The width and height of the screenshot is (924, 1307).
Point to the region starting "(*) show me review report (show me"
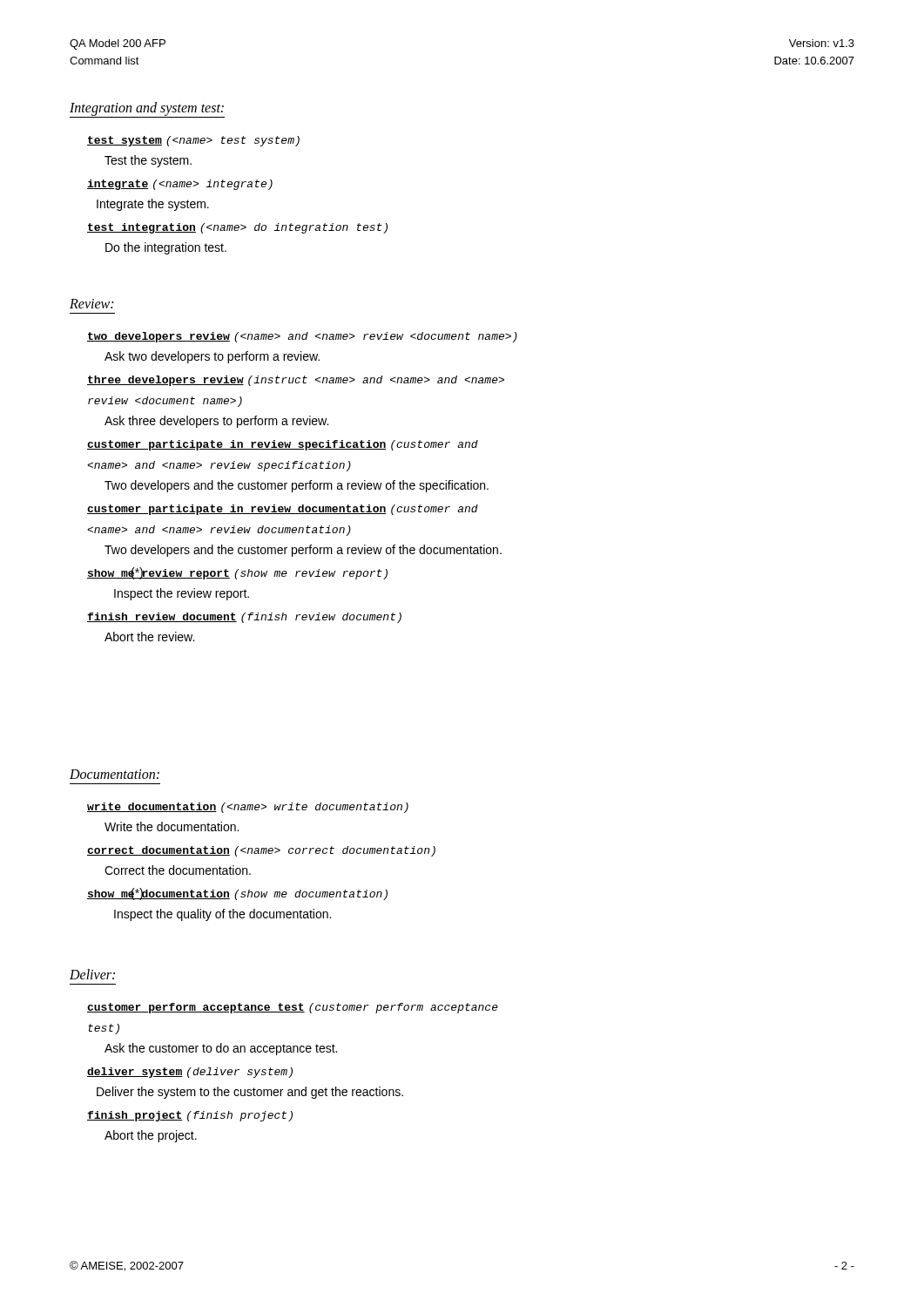click(x=238, y=582)
